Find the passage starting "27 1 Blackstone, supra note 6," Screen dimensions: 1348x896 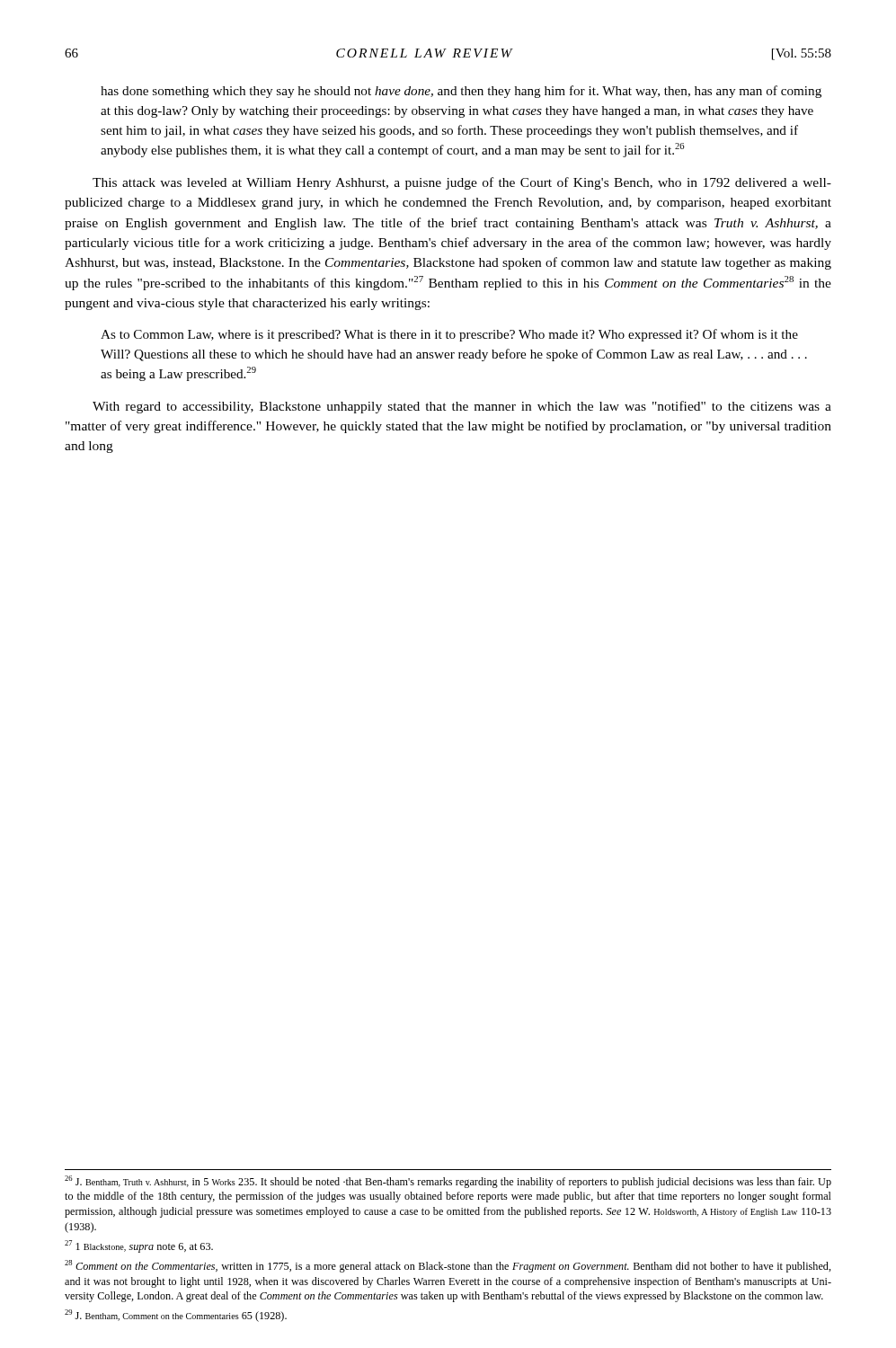pyautogui.click(x=139, y=1246)
